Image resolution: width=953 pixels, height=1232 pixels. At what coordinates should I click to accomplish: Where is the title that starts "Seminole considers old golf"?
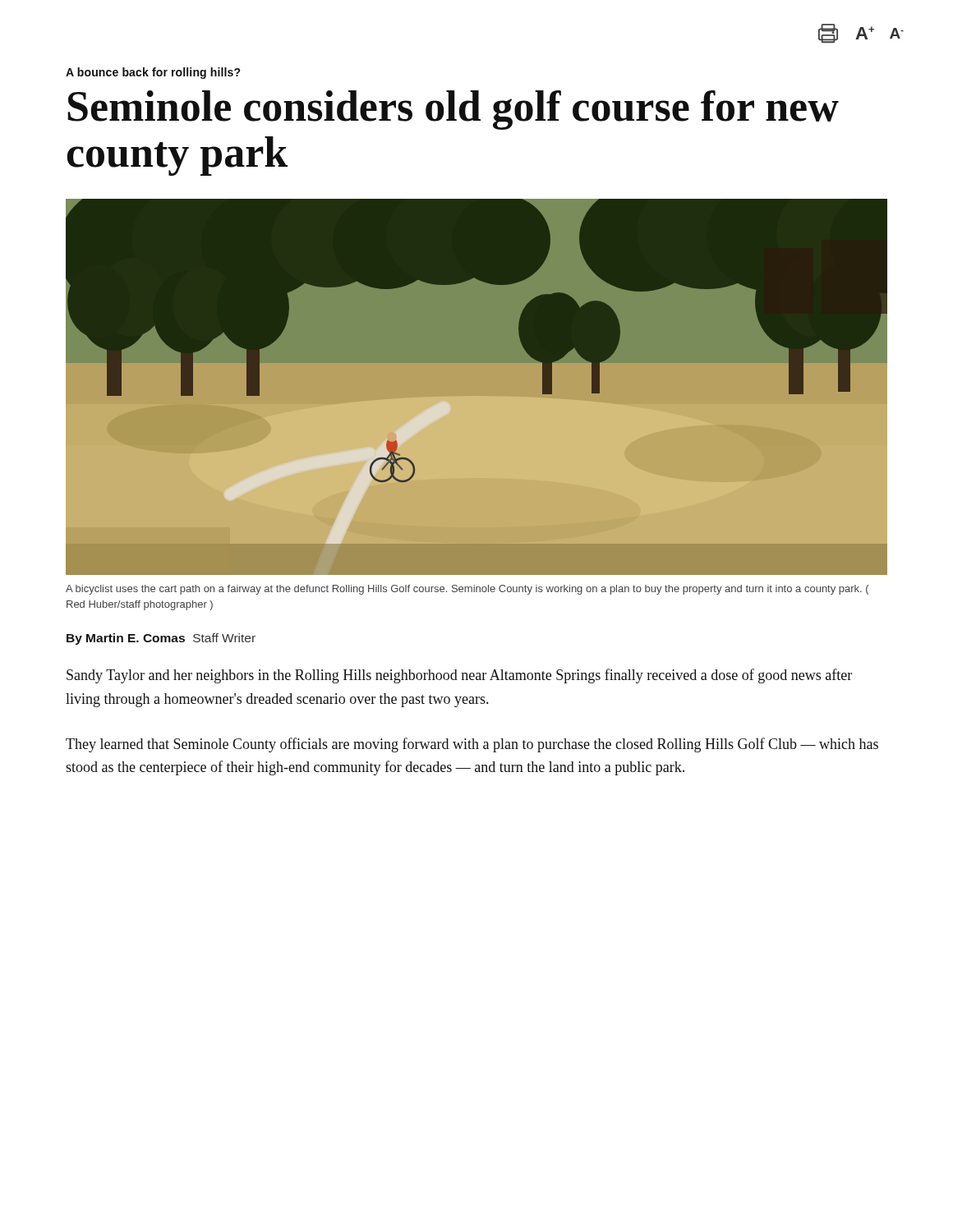[x=476, y=130]
